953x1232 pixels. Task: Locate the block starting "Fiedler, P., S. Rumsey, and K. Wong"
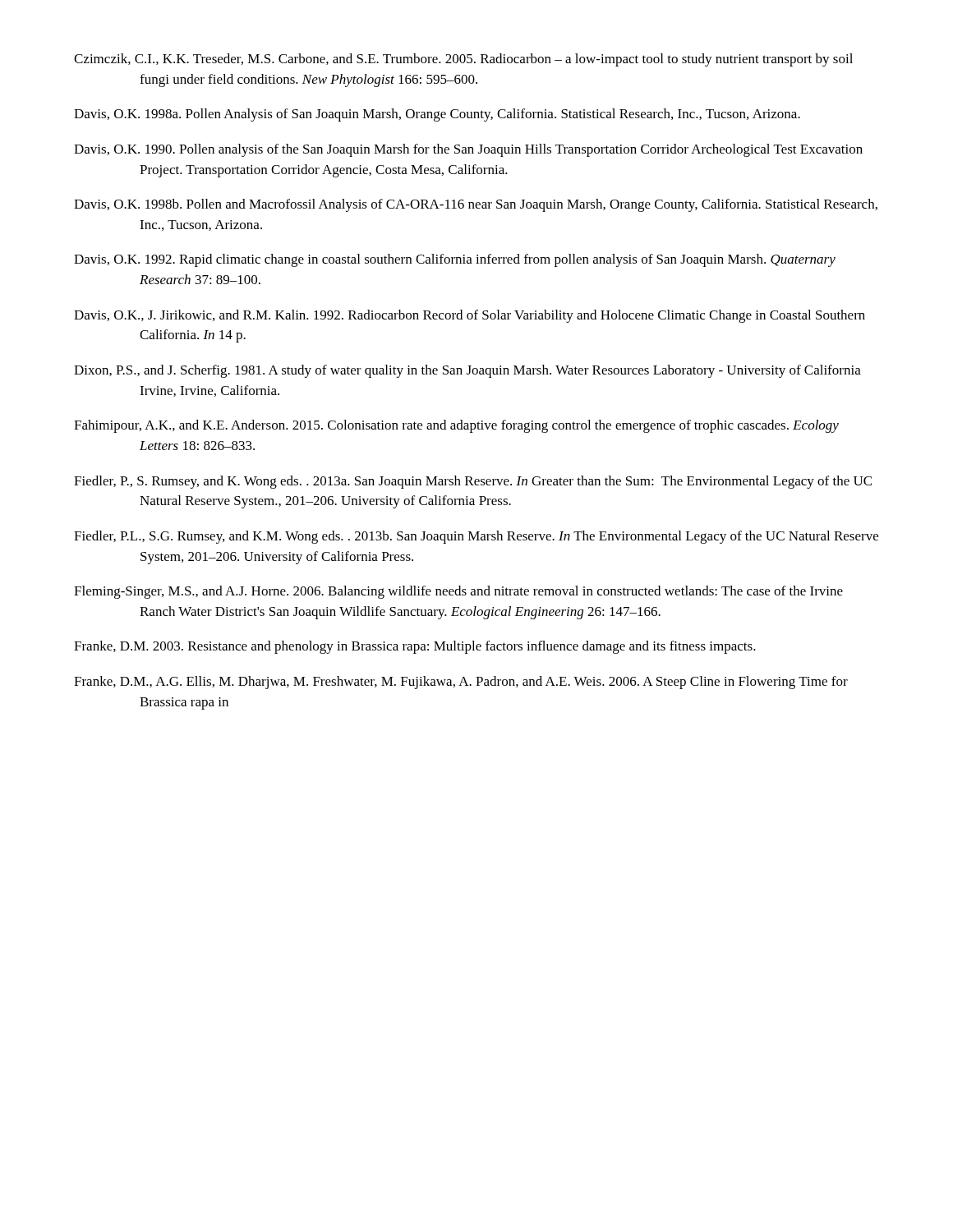click(x=473, y=491)
